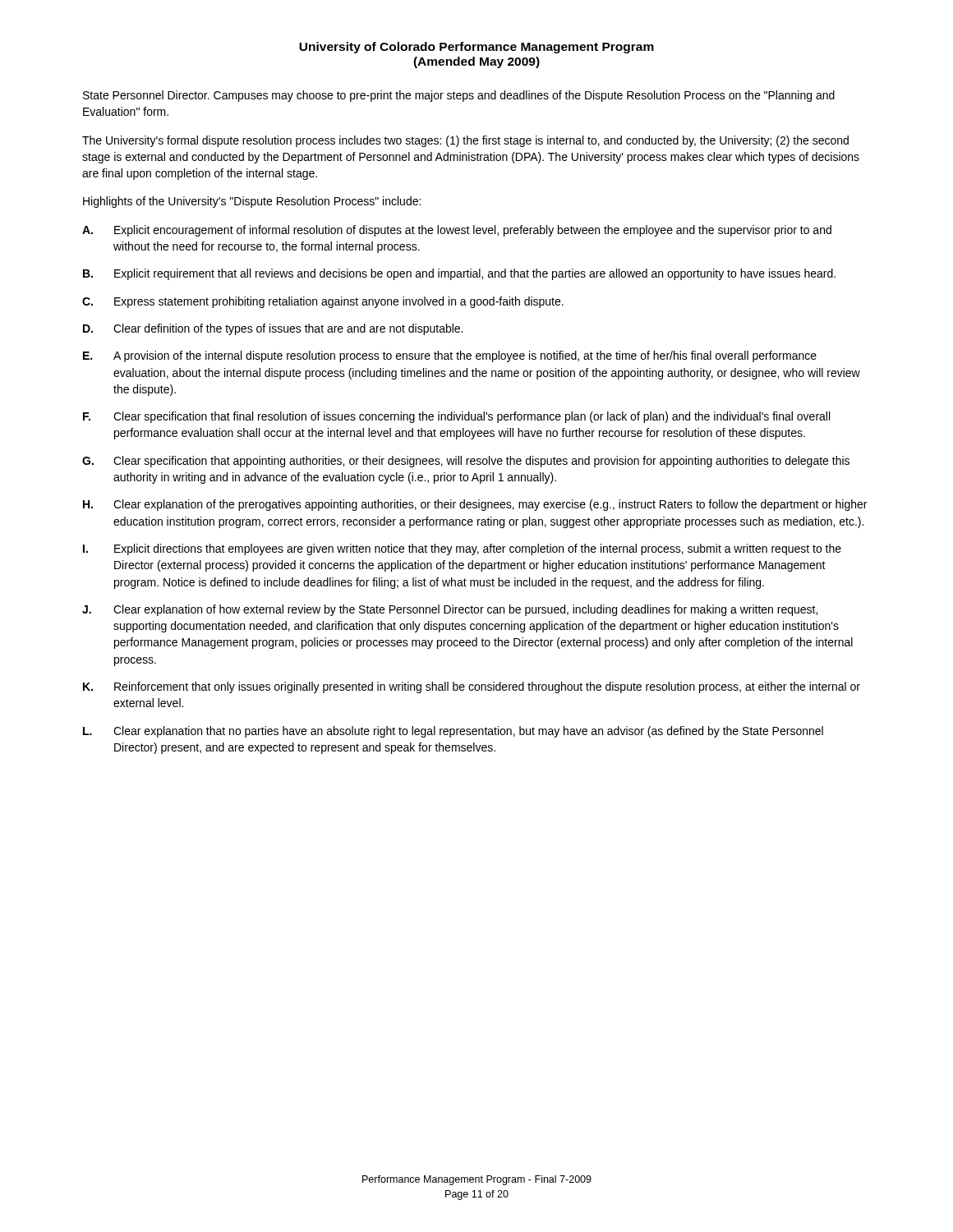Click on the list item that reads "E. A provision of"
The image size is (953, 1232).
tap(476, 373)
